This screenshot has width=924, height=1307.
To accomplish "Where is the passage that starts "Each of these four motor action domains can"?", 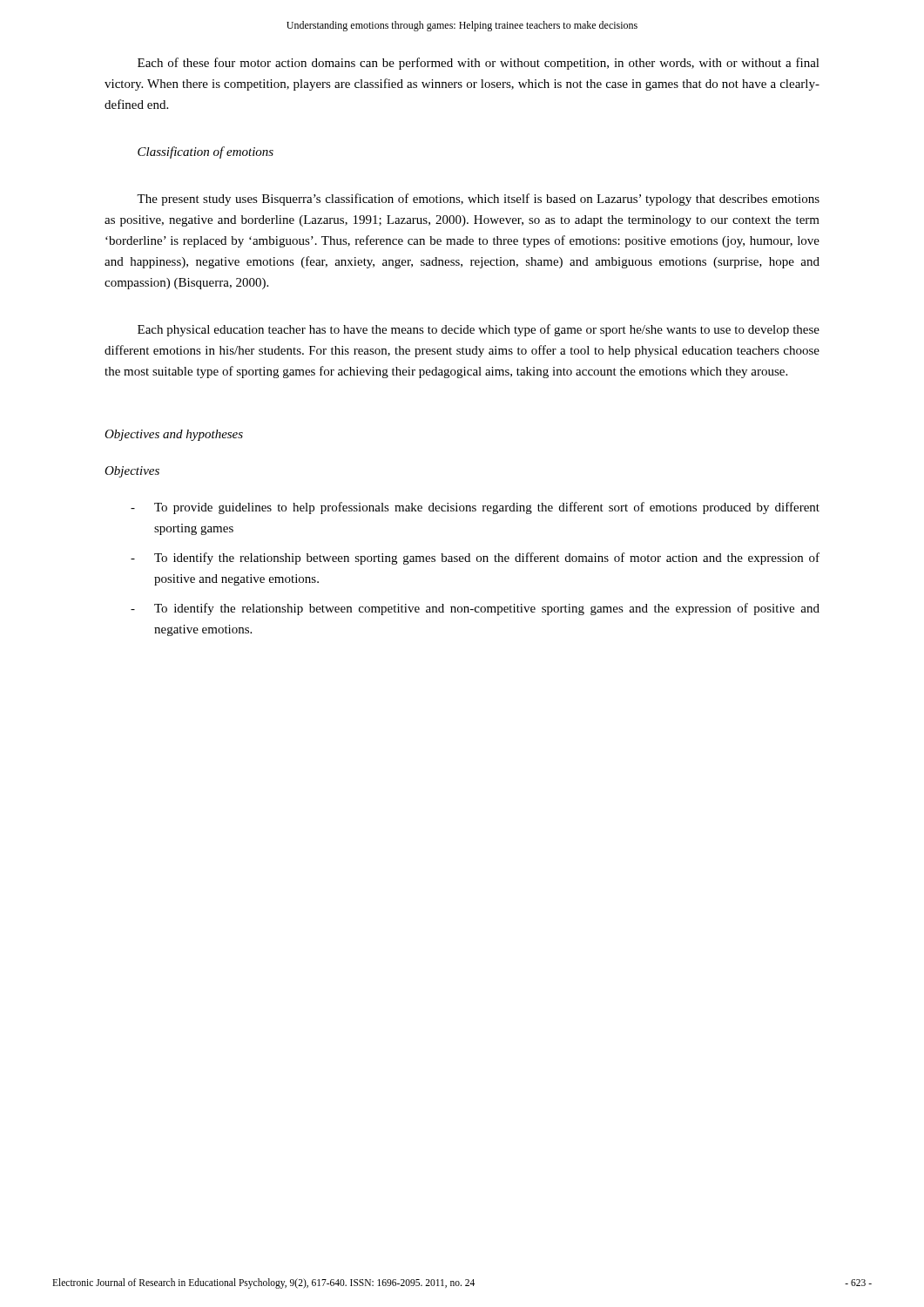I will click(462, 84).
